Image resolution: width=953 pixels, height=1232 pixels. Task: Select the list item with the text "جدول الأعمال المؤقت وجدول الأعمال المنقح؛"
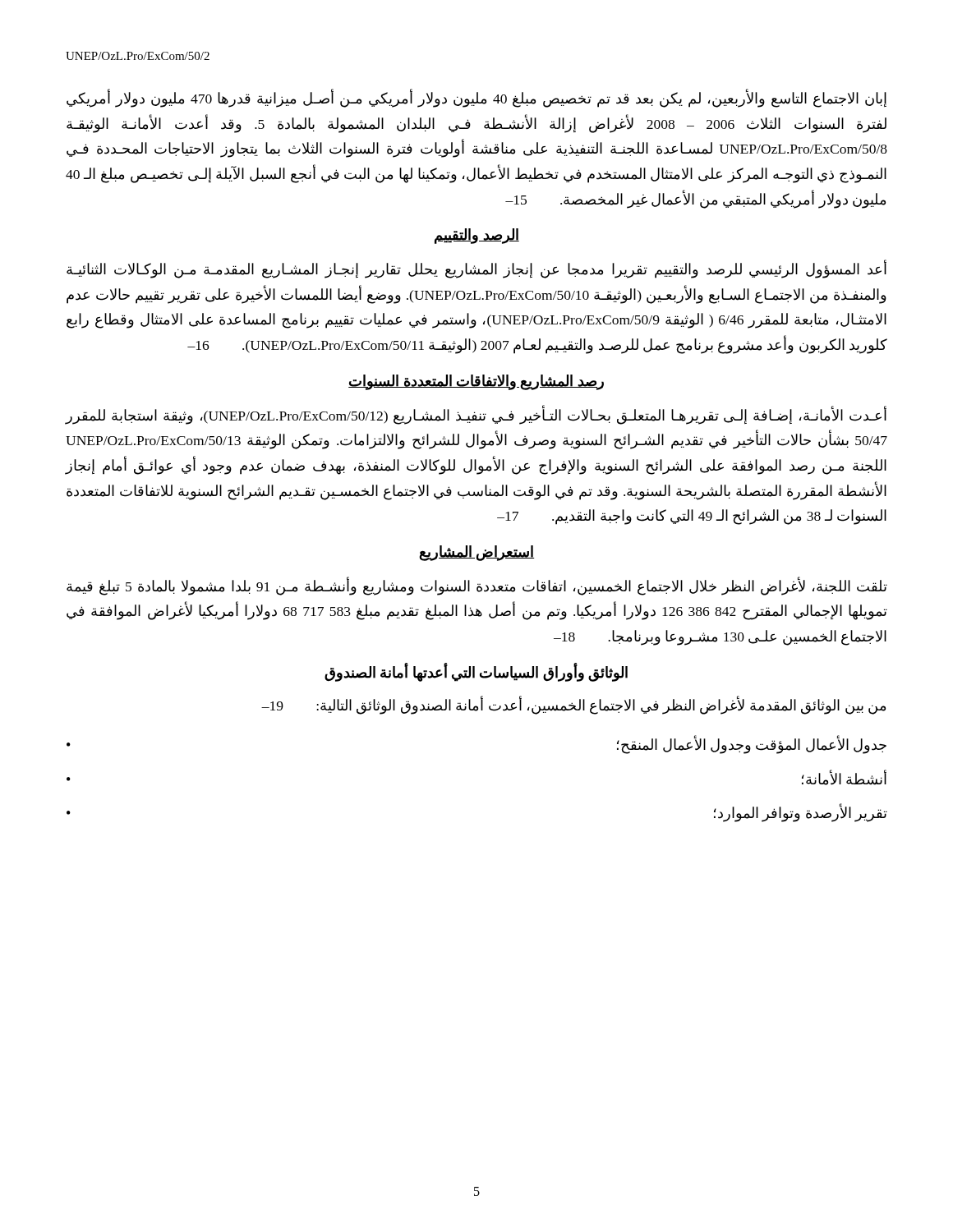[x=740, y=745]
